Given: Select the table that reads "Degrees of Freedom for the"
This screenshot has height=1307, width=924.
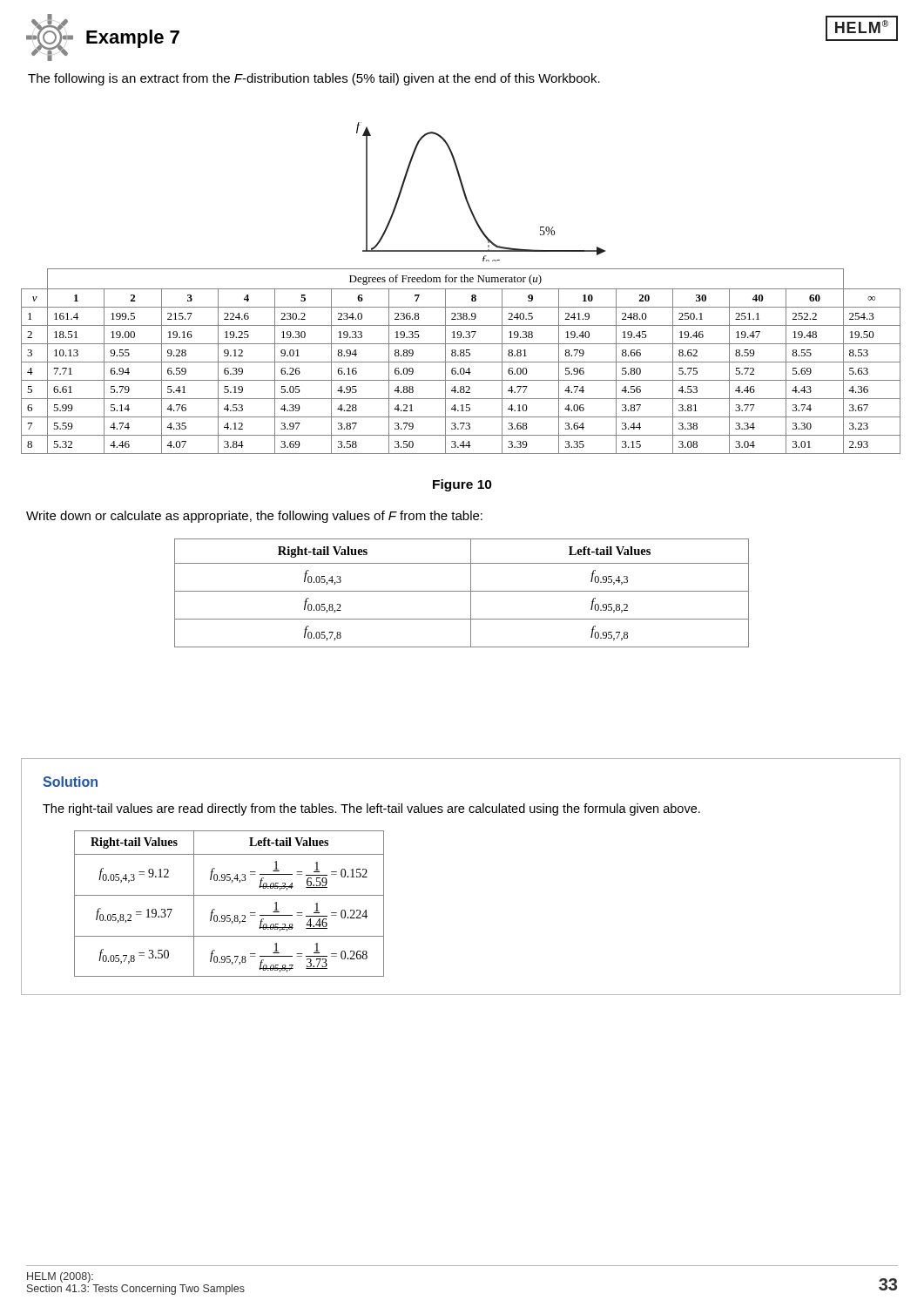Looking at the screenshot, I should [461, 361].
